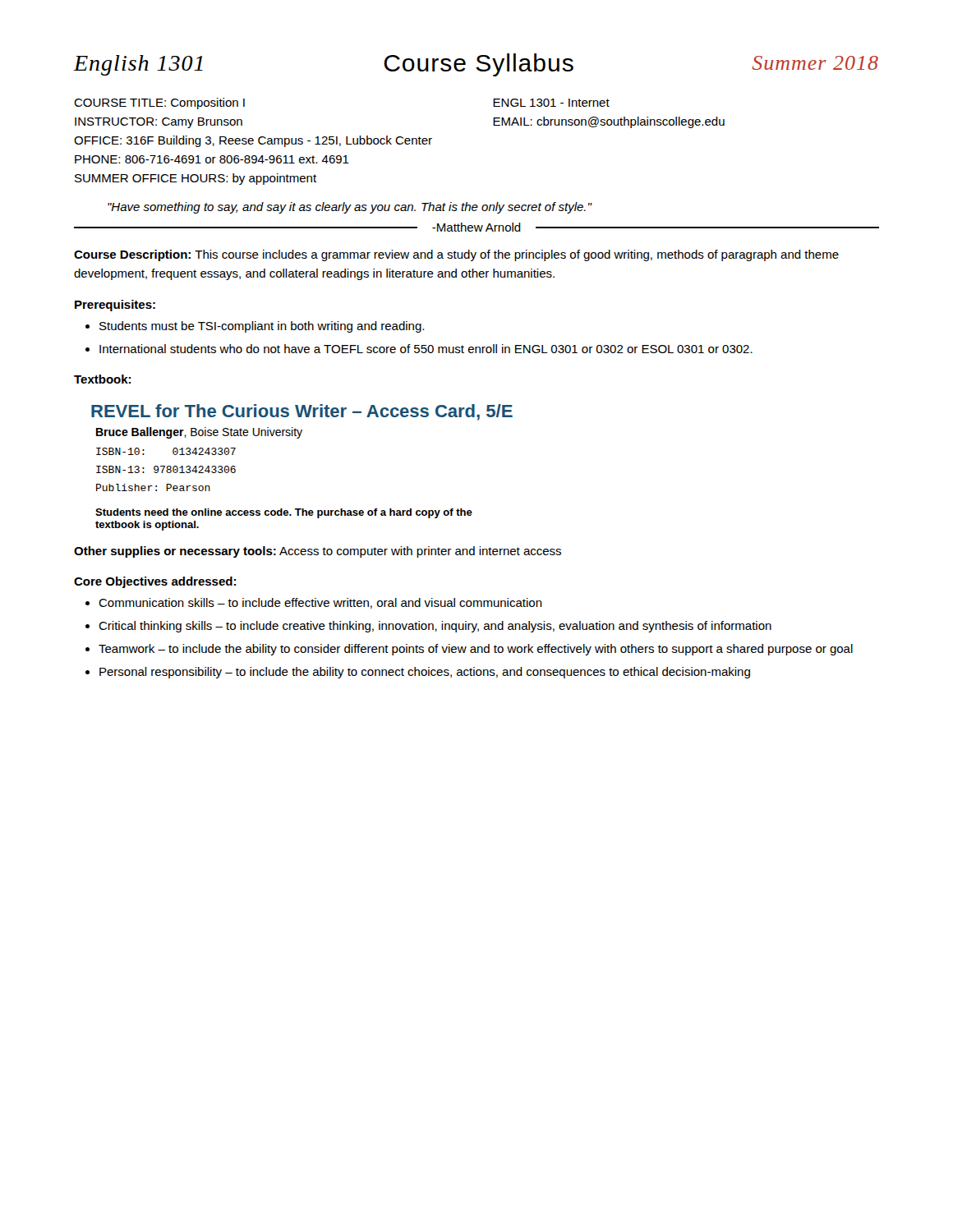This screenshot has width=953, height=1232.
Task: Locate the list item that says "Personal responsibility – to"
Action: tap(425, 671)
